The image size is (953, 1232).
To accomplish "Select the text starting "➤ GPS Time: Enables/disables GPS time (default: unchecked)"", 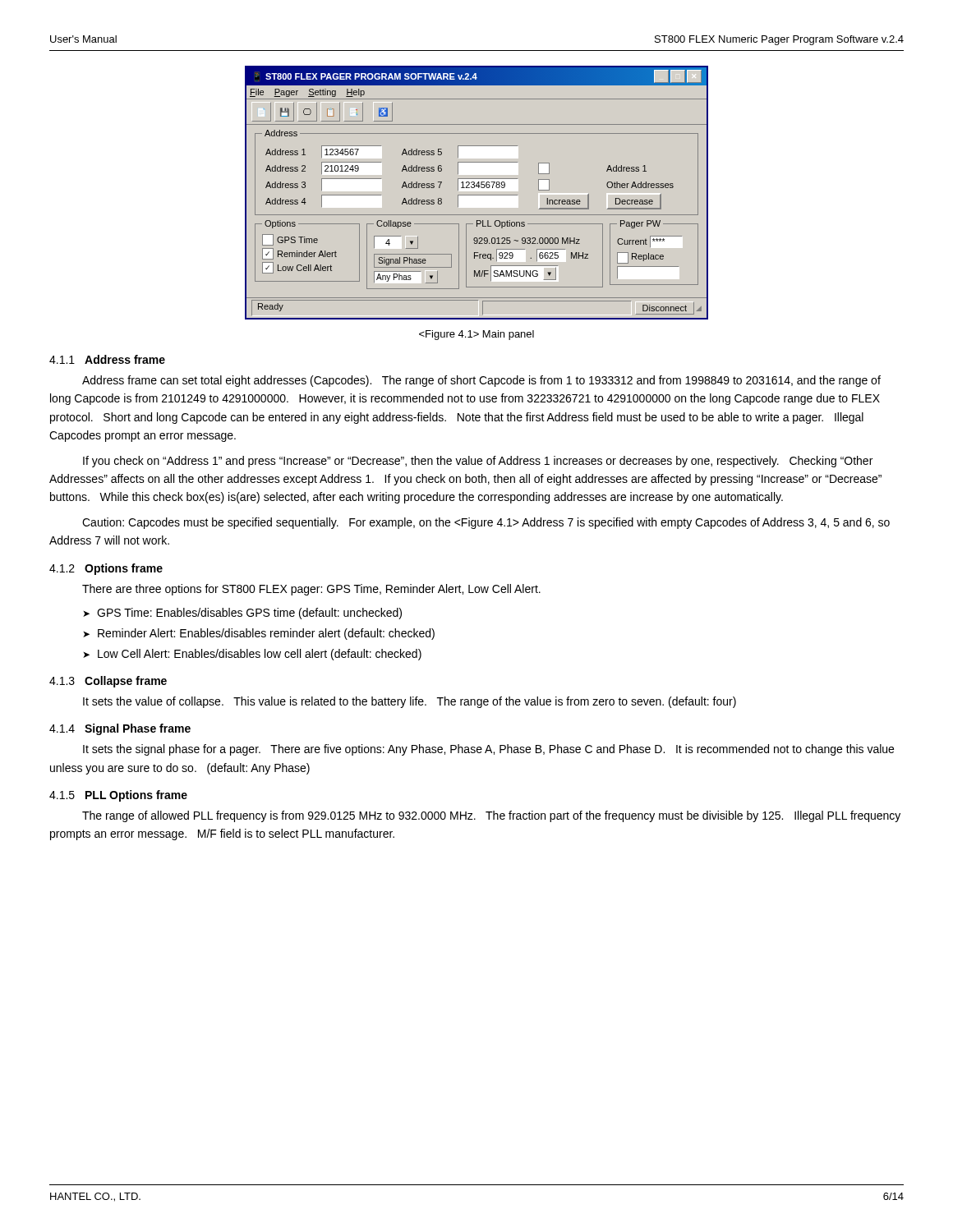I will 242,613.
